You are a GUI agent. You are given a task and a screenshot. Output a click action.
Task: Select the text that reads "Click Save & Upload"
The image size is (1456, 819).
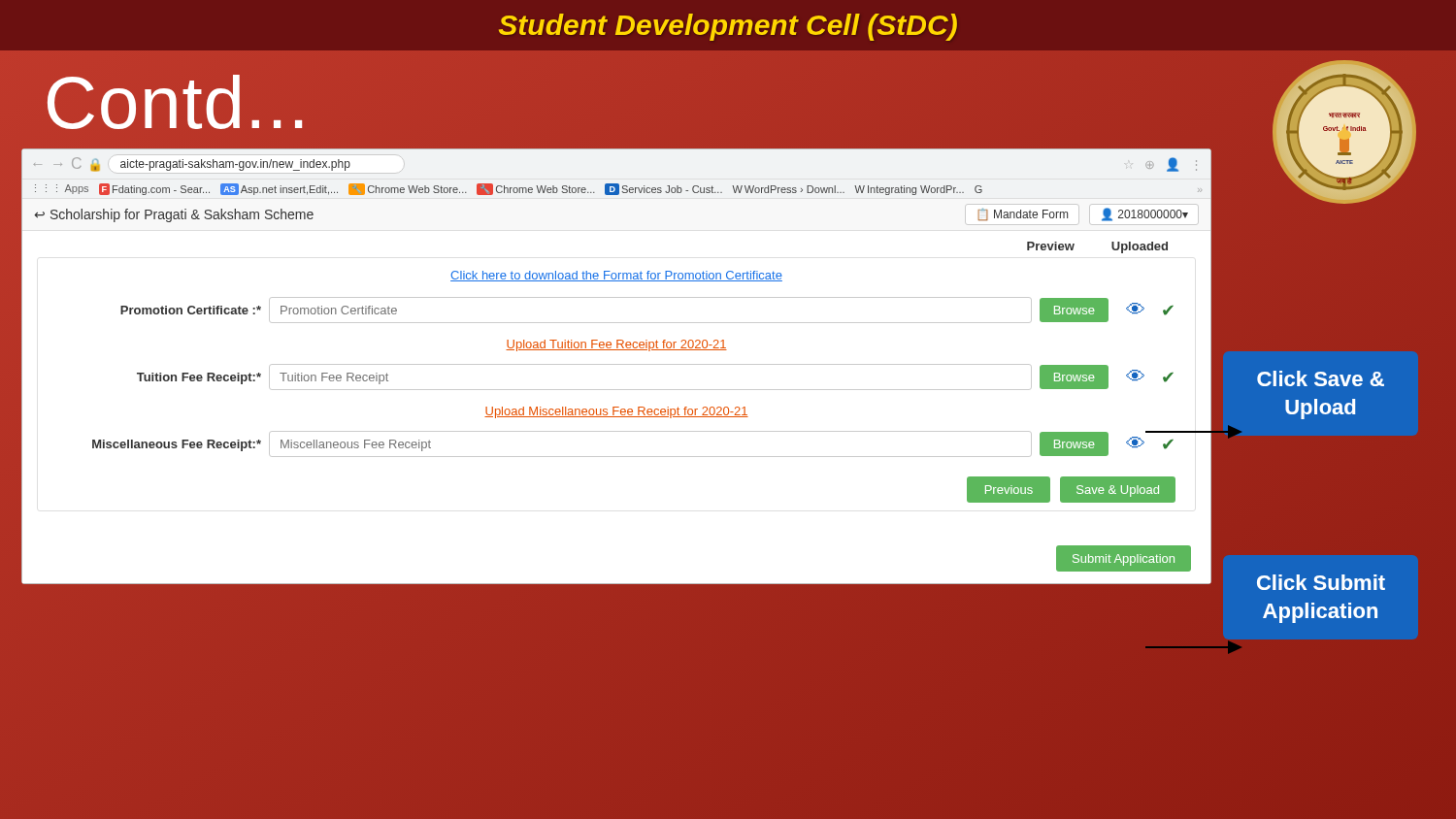(x=1321, y=393)
